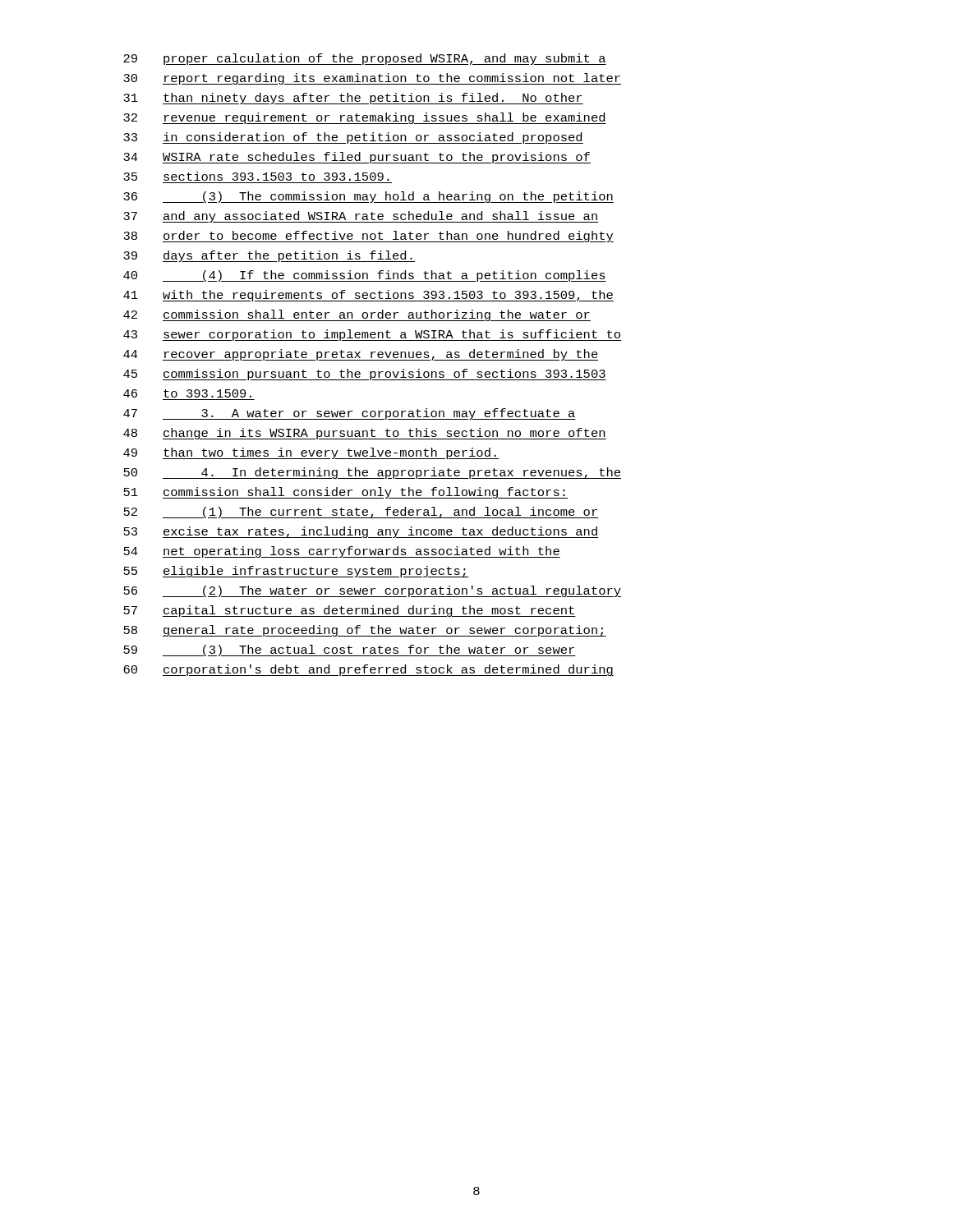Find the block on this page that starts "58 general rate proceeding"

tap(352, 631)
